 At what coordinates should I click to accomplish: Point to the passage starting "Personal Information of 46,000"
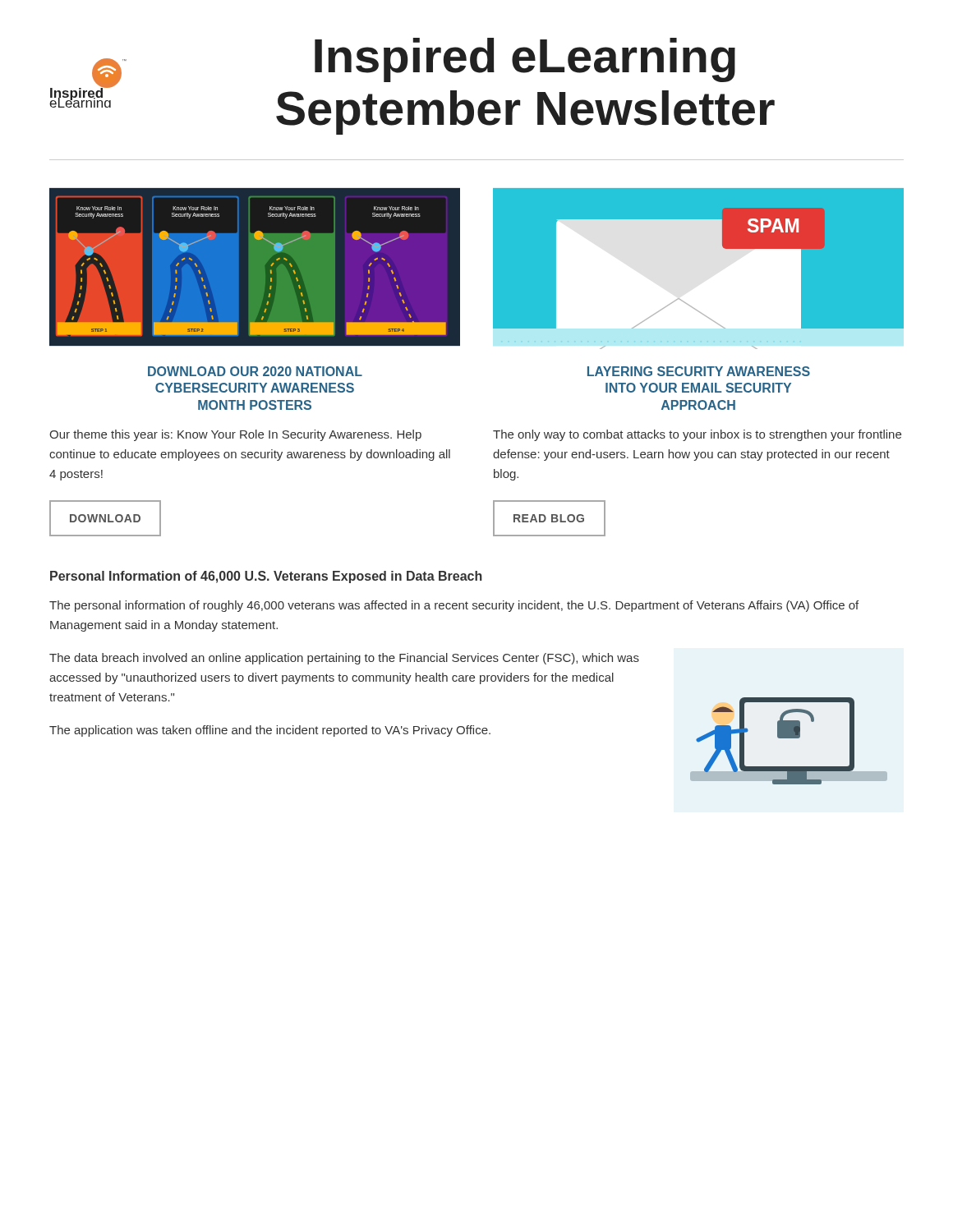click(266, 576)
